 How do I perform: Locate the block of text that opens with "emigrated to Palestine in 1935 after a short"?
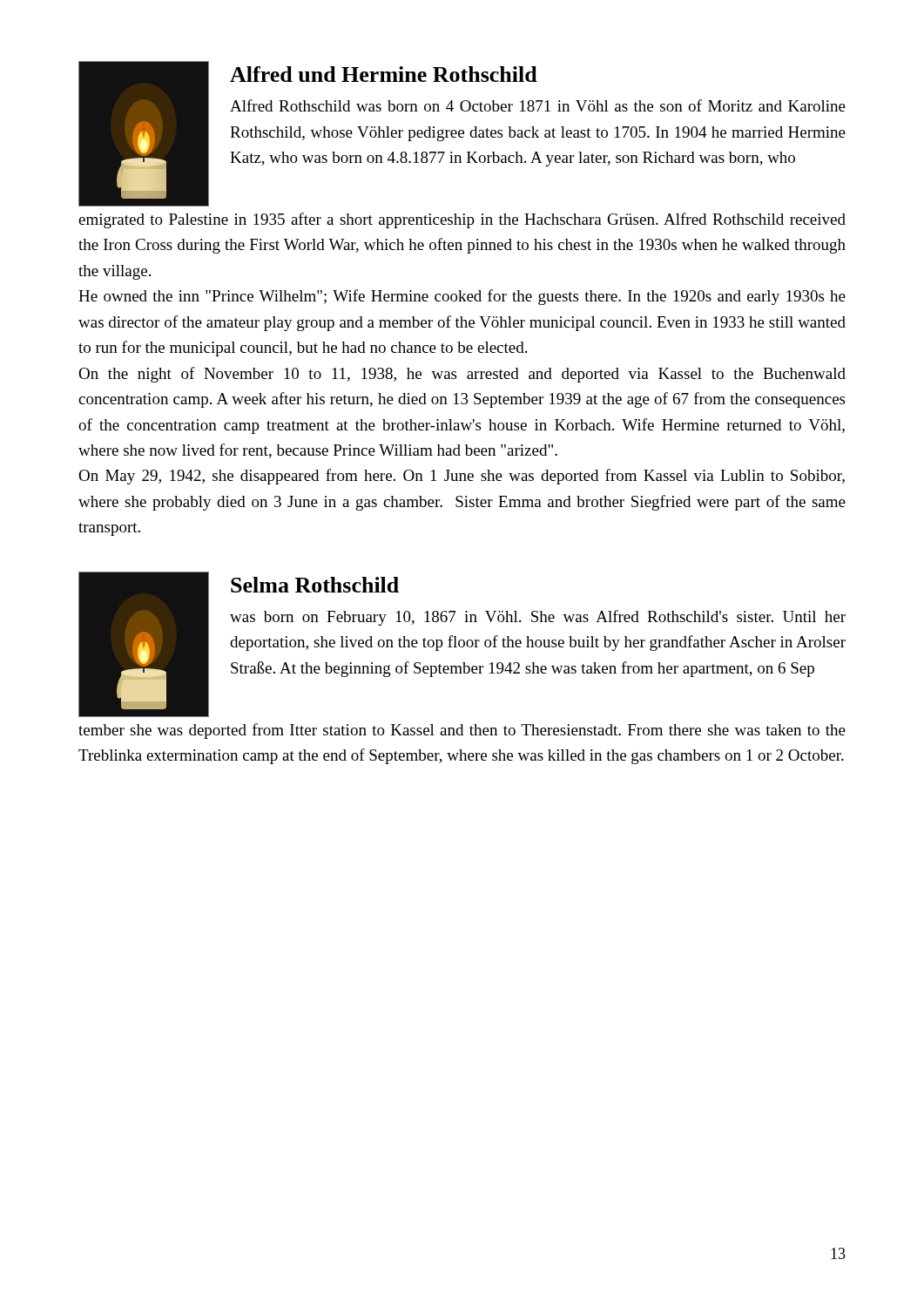coord(462,373)
